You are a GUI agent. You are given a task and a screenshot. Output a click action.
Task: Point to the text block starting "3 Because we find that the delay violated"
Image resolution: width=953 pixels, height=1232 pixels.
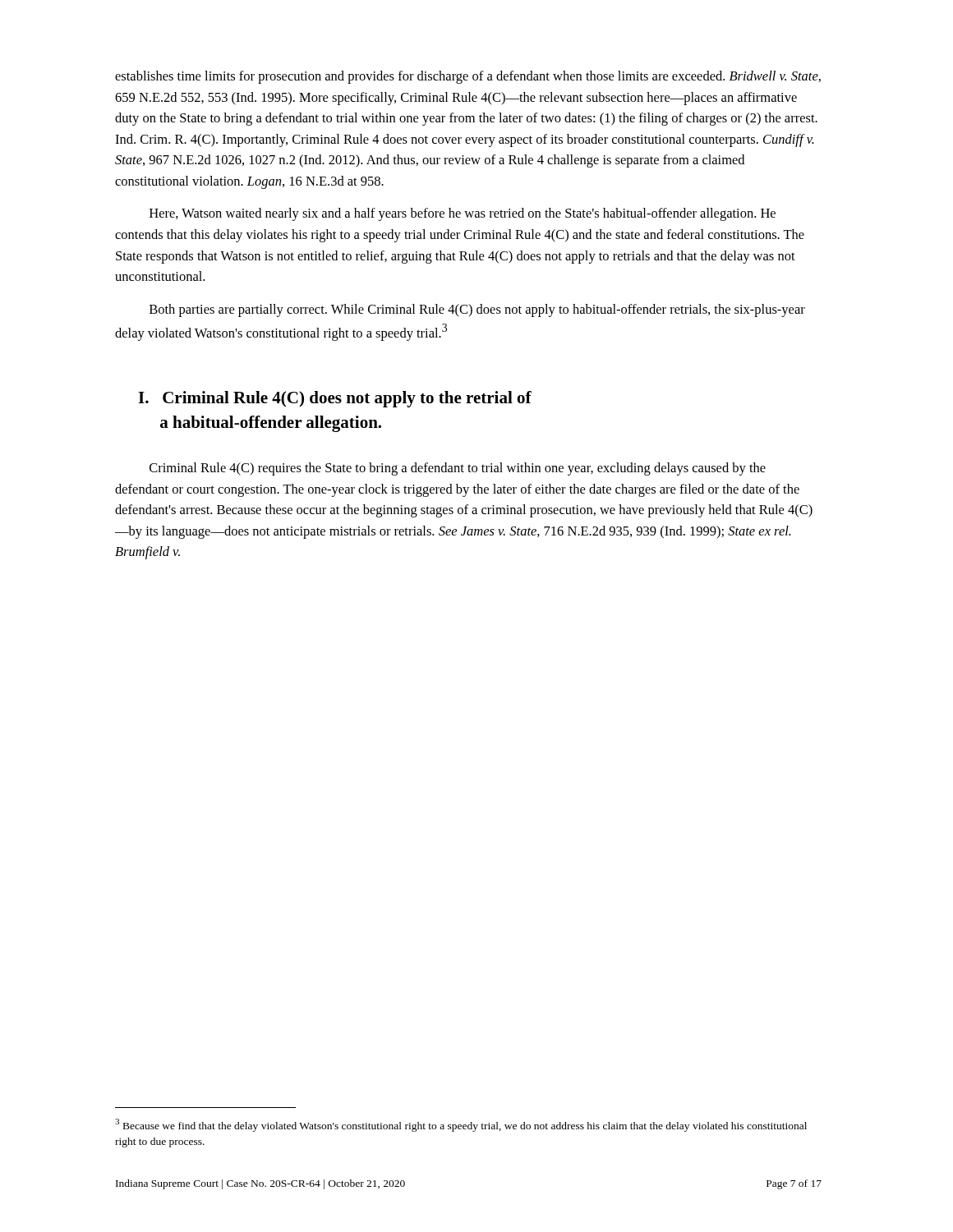(x=461, y=1132)
